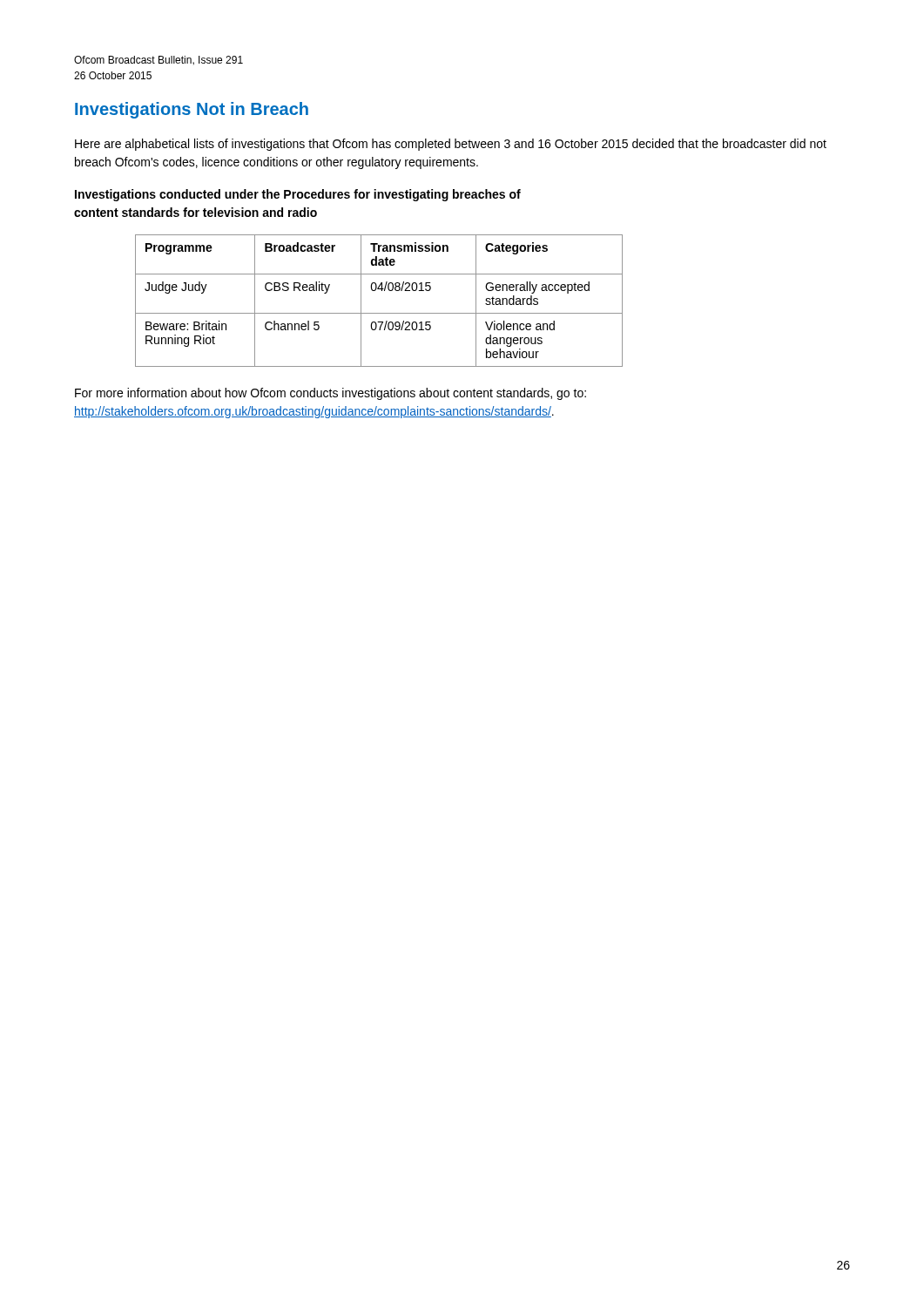Click on the passage starting "Here are alphabetical lists of investigations"
Viewport: 924px width, 1307px height.
[x=450, y=153]
